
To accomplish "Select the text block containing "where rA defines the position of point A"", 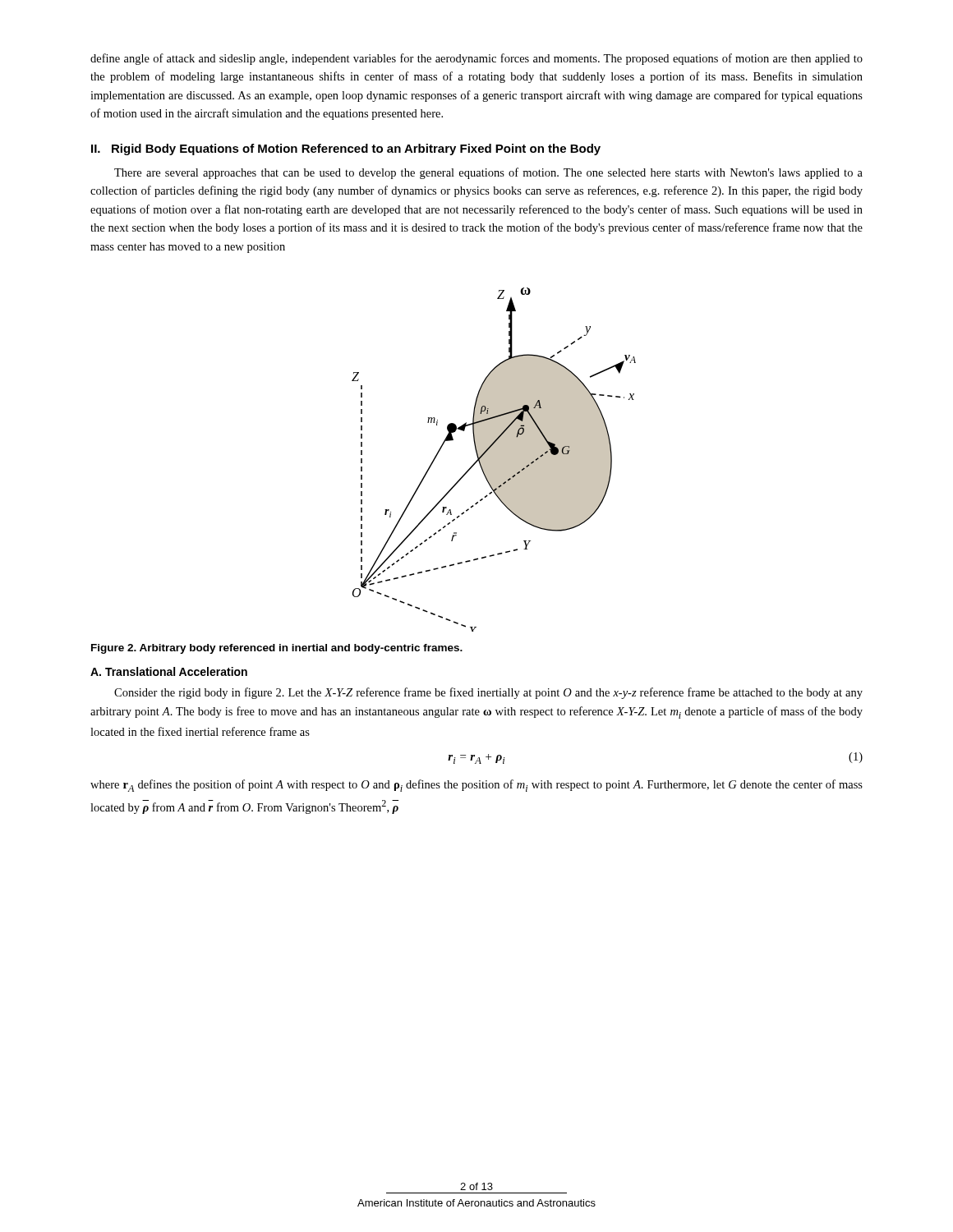I will coord(476,796).
